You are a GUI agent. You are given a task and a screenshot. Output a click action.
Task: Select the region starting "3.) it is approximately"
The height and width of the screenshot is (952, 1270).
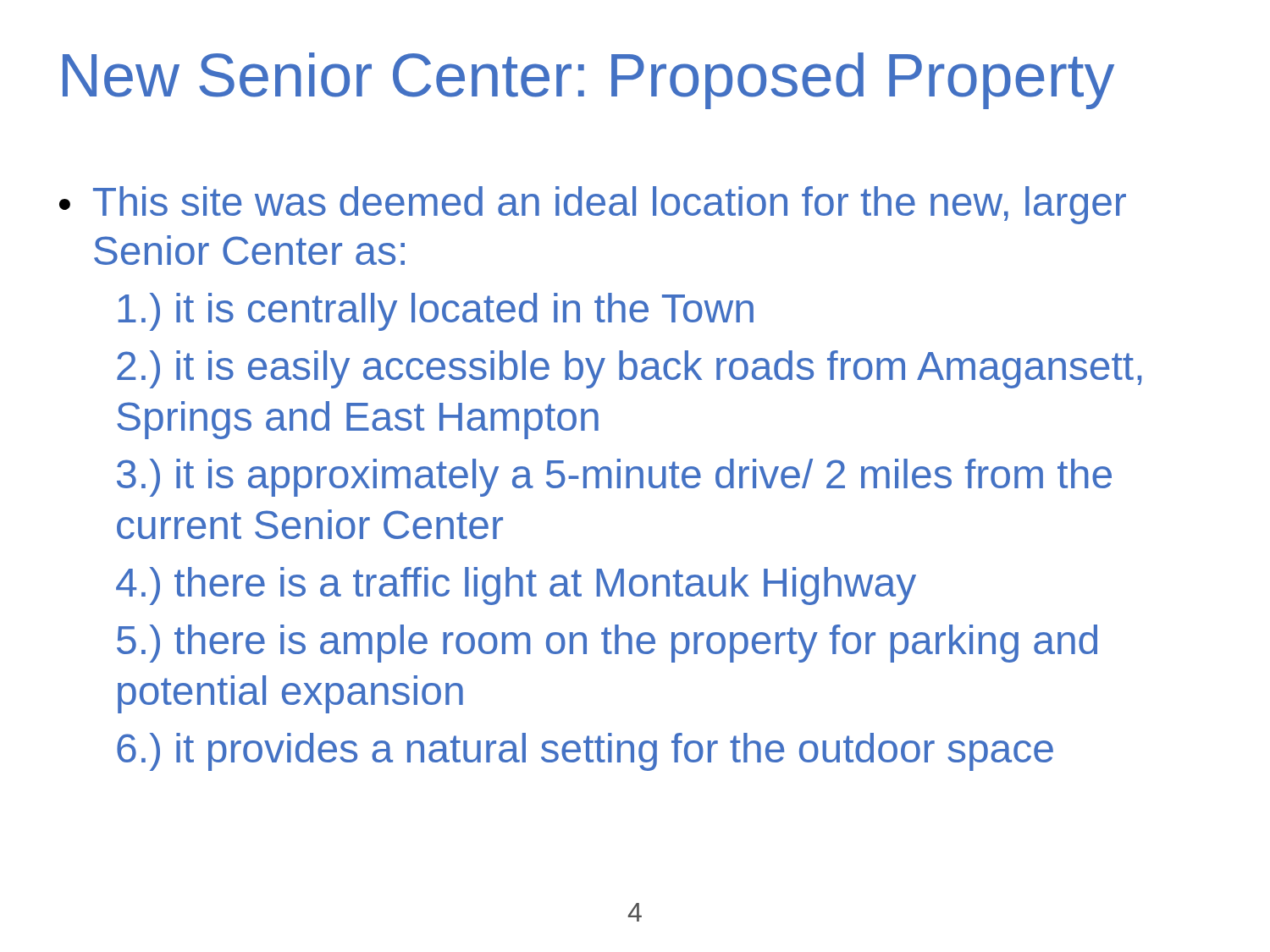click(614, 500)
